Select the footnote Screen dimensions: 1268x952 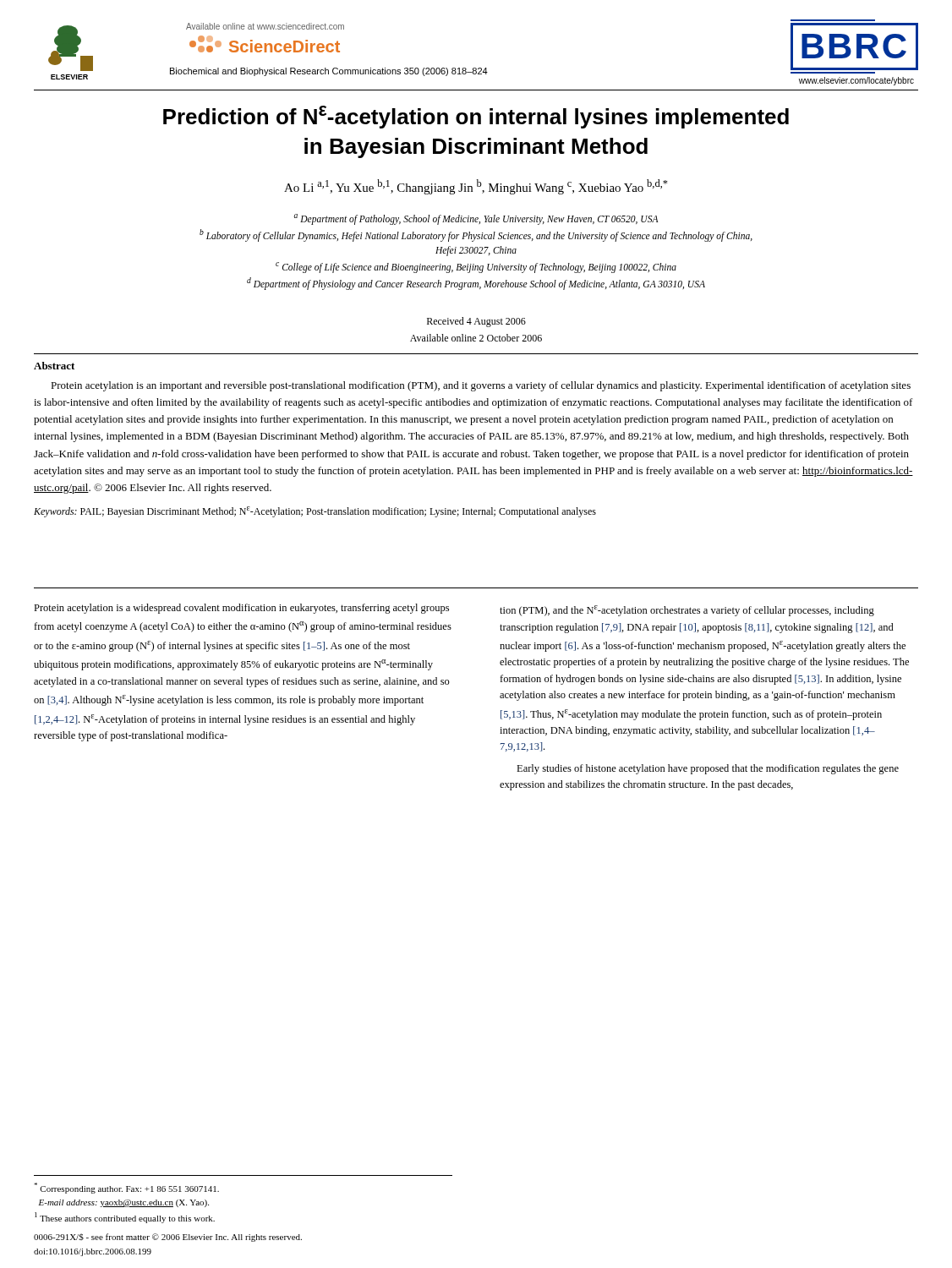coord(127,1202)
